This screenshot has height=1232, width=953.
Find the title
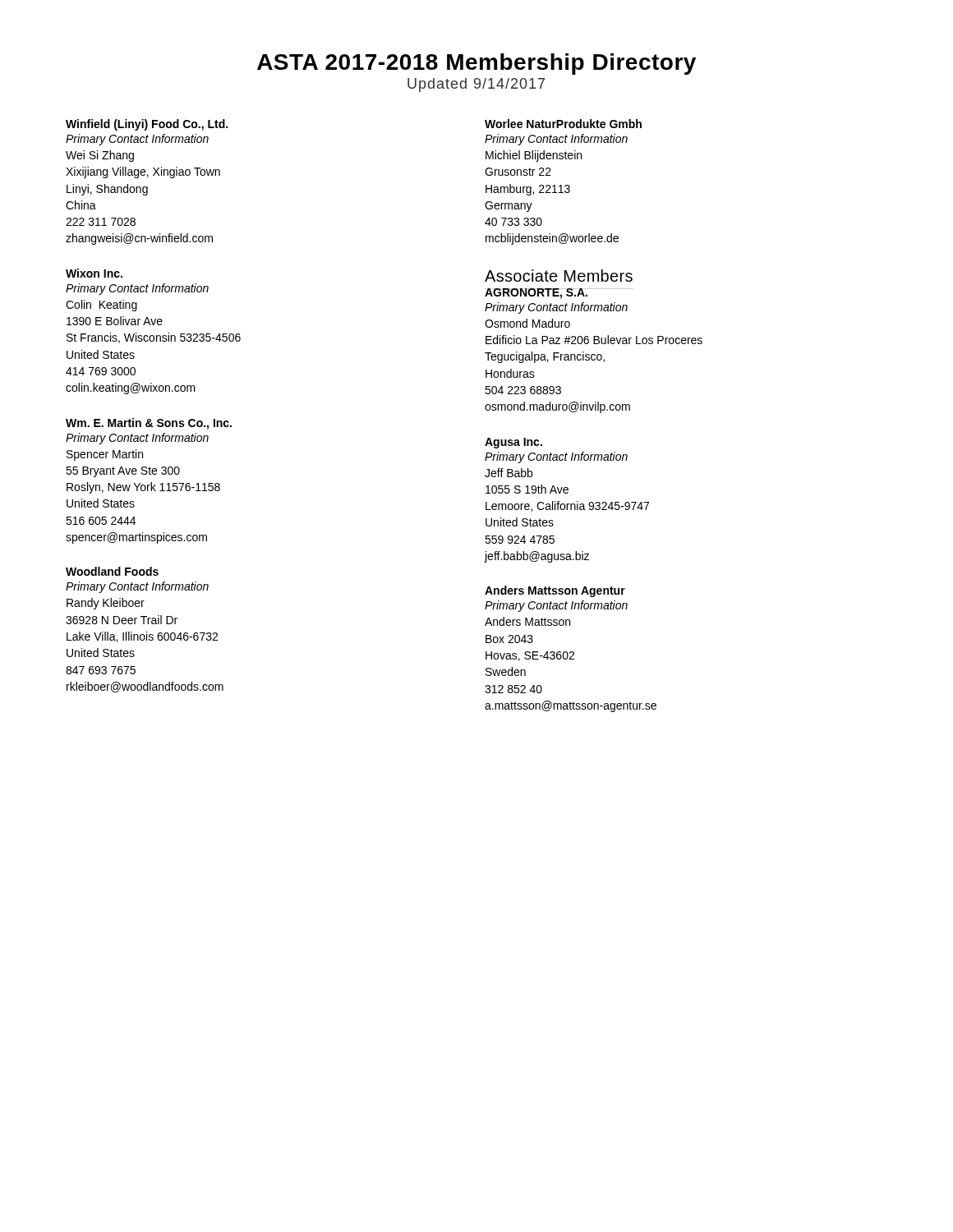[x=476, y=62]
